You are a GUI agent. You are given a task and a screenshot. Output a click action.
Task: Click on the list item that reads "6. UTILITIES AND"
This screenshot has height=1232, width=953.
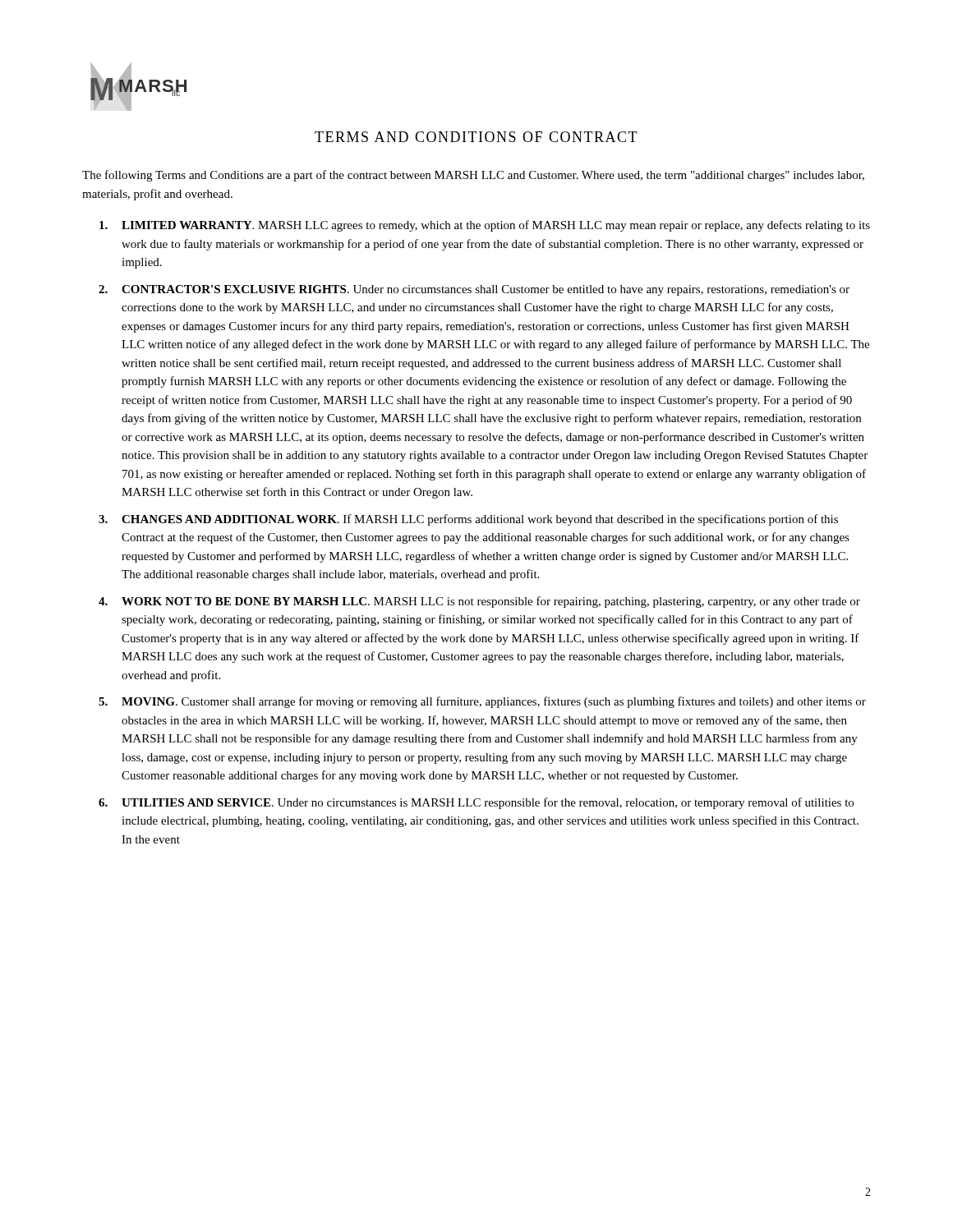pyautogui.click(x=485, y=821)
